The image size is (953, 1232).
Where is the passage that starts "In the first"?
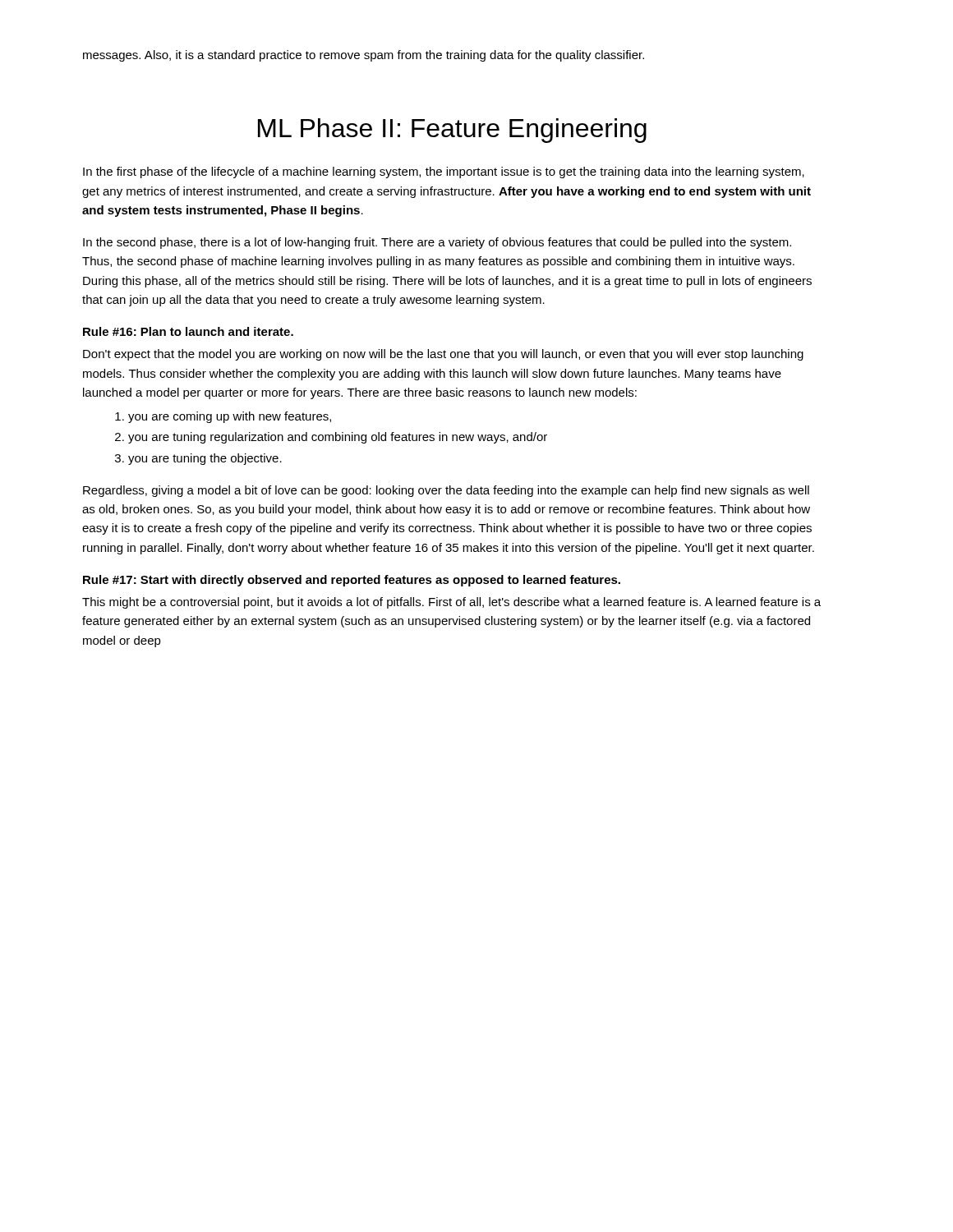(x=452, y=191)
